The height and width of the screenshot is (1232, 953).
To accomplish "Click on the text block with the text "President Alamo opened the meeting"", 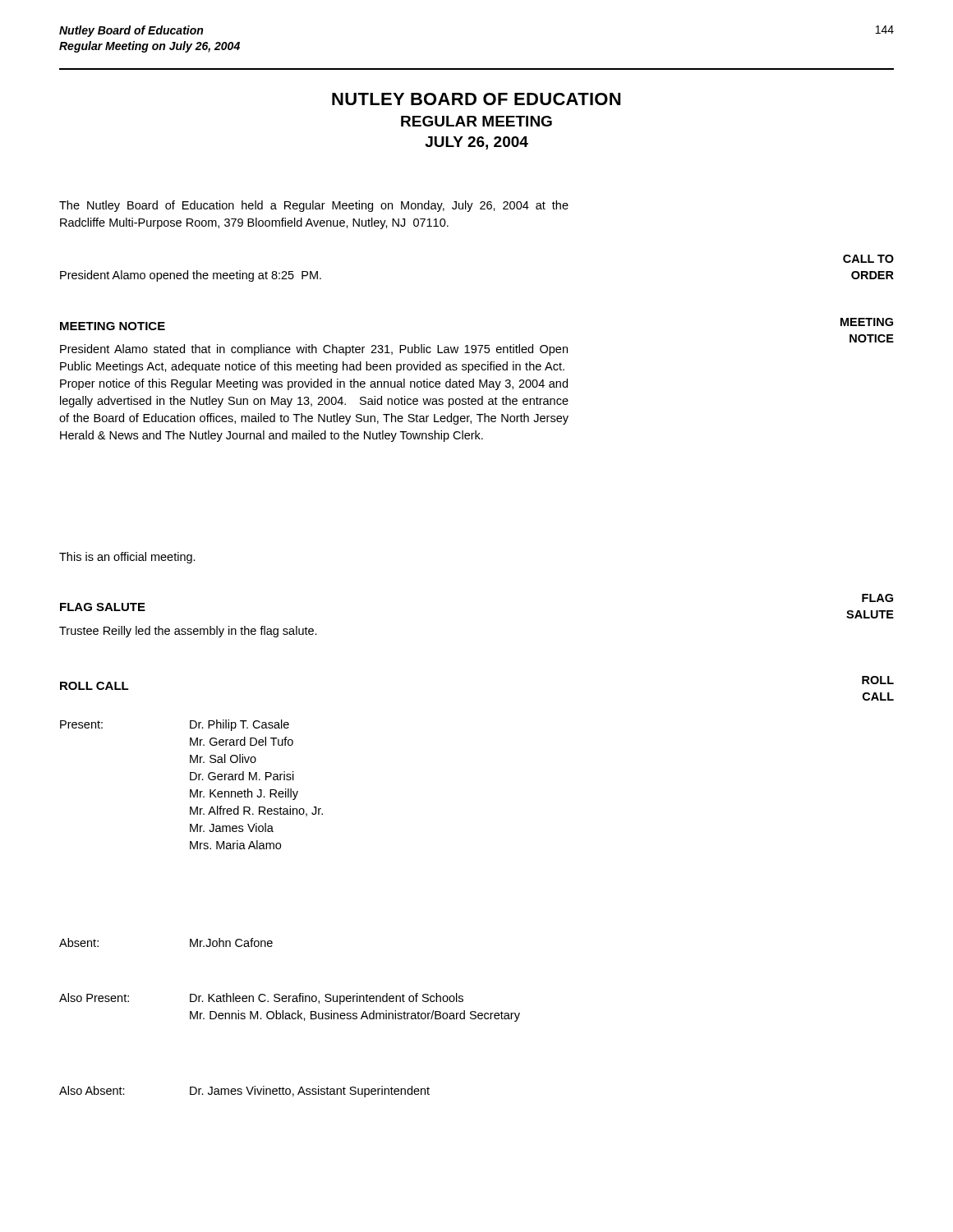I will coord(191,275).
